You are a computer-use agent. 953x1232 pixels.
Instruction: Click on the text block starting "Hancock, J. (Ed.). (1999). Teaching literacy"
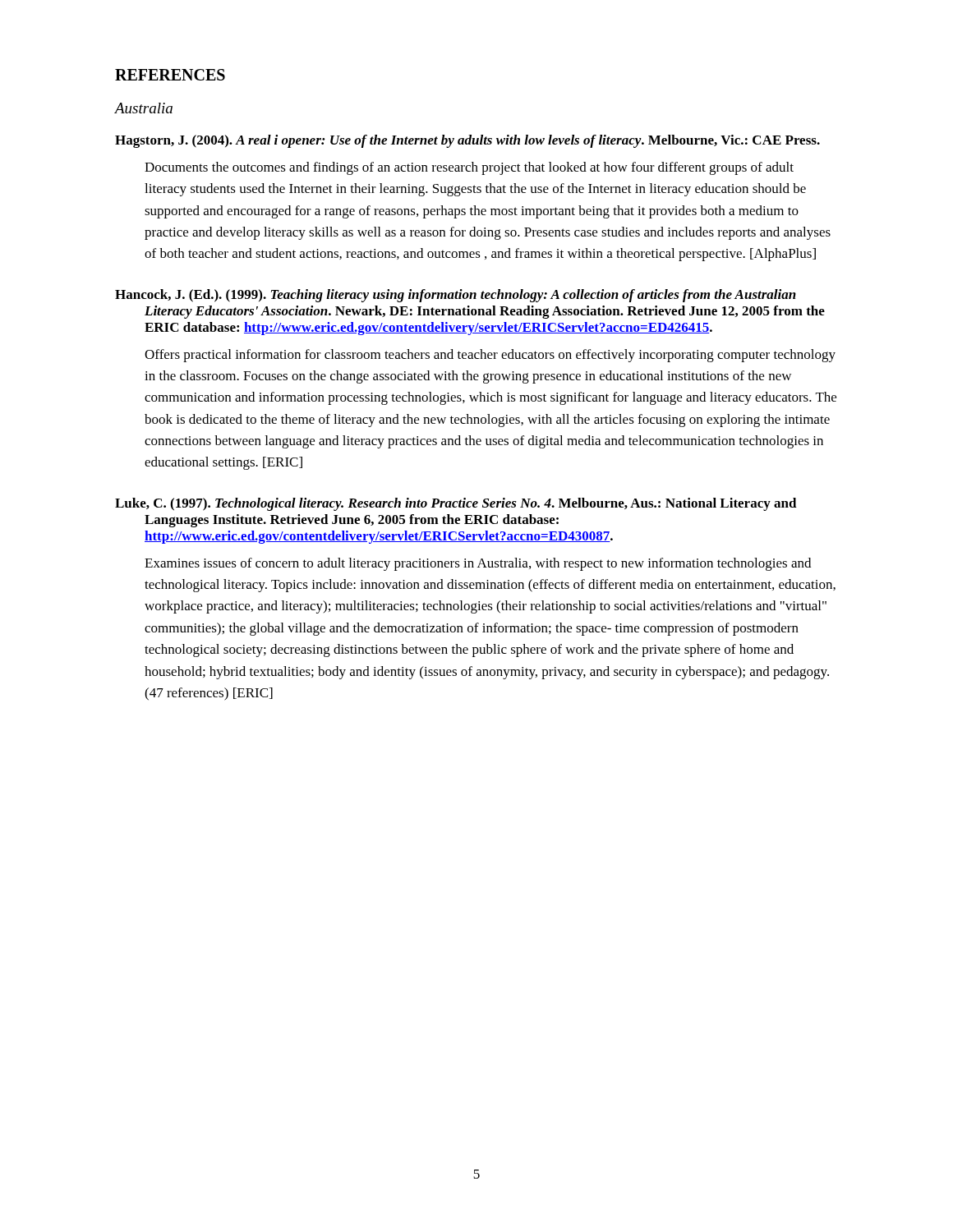click(476, 380)
